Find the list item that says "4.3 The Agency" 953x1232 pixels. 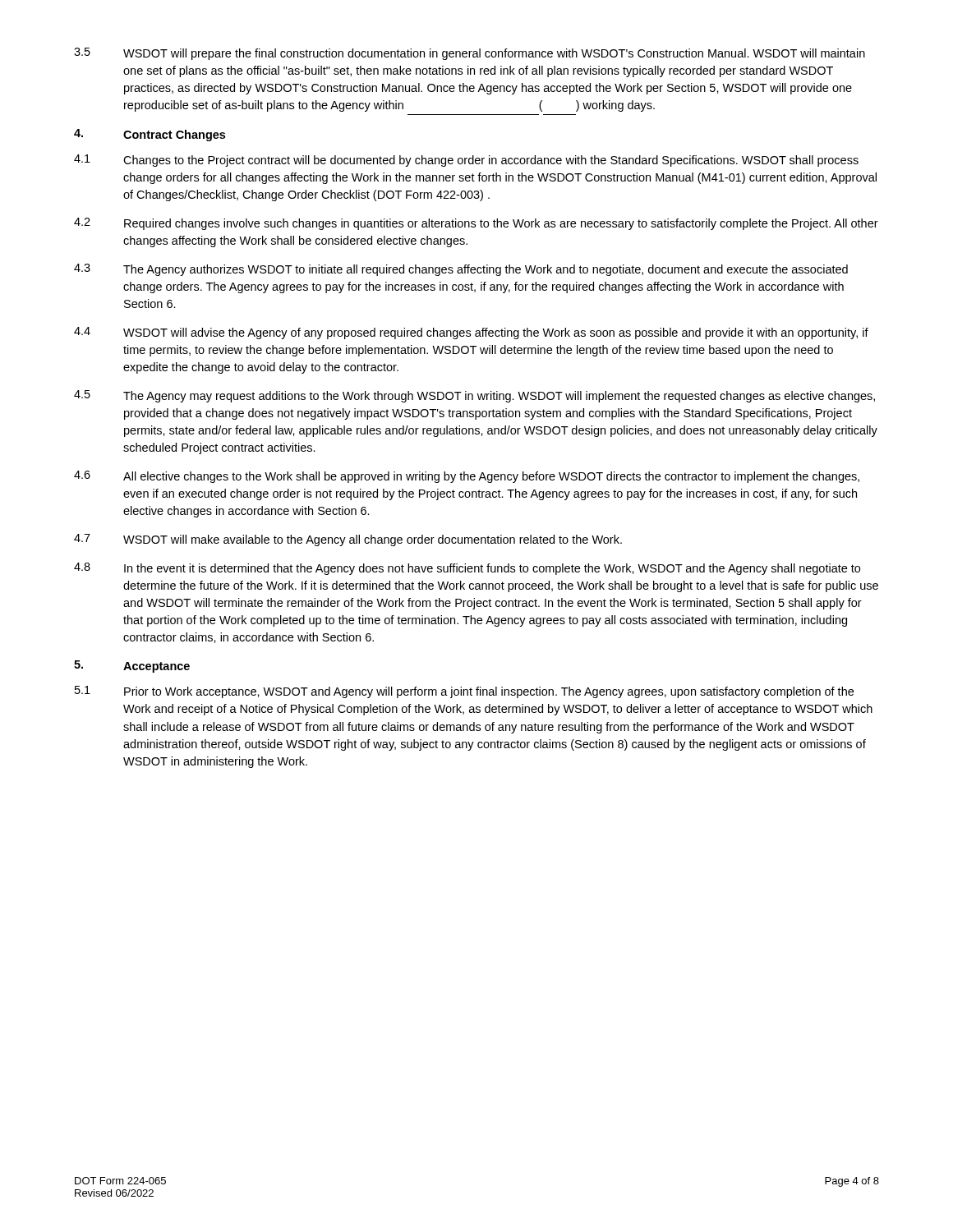(476, 287)
